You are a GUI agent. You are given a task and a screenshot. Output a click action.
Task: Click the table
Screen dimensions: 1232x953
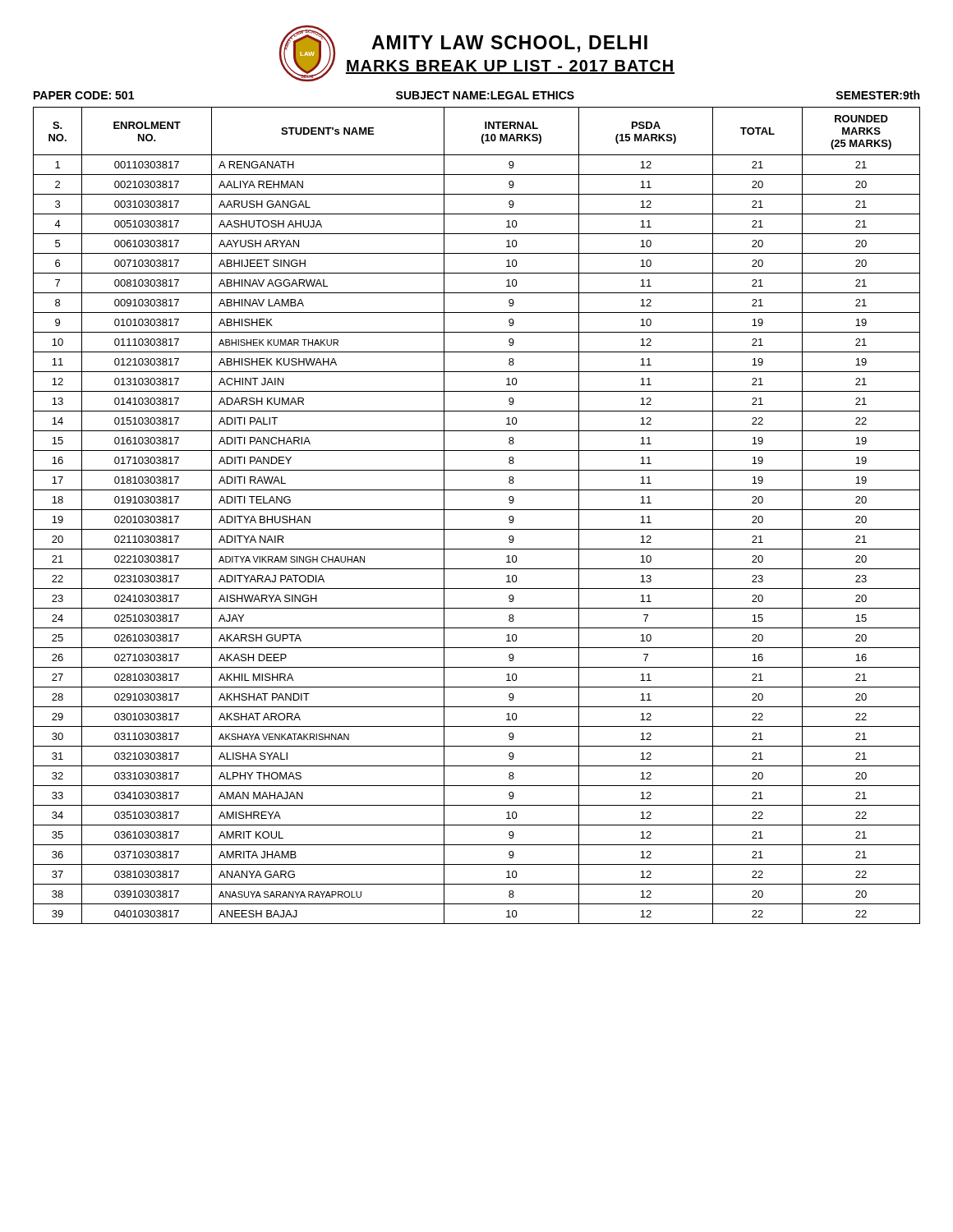[x=476, y=515]
